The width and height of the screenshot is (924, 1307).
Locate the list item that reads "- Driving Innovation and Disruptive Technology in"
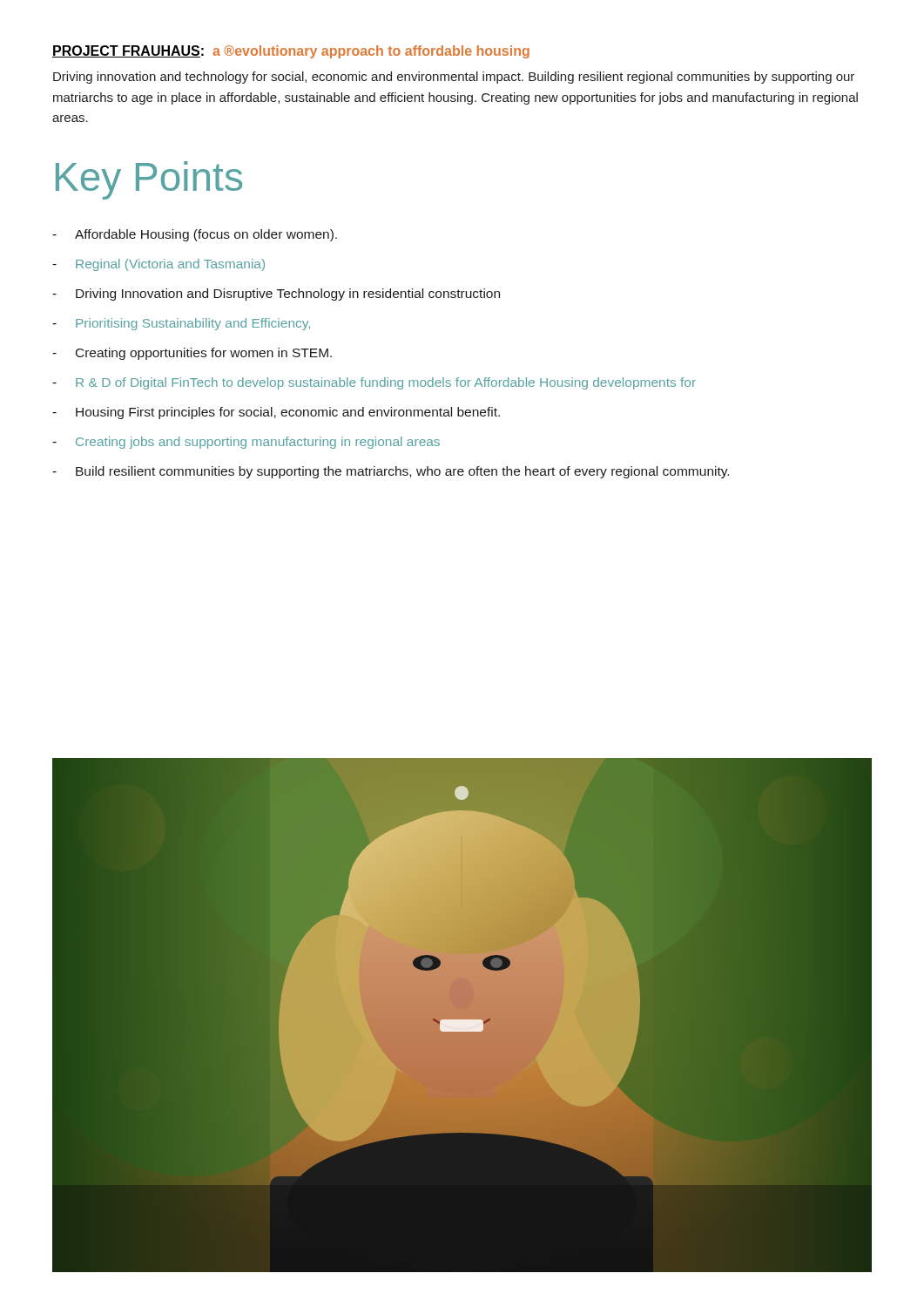(277, 293)
